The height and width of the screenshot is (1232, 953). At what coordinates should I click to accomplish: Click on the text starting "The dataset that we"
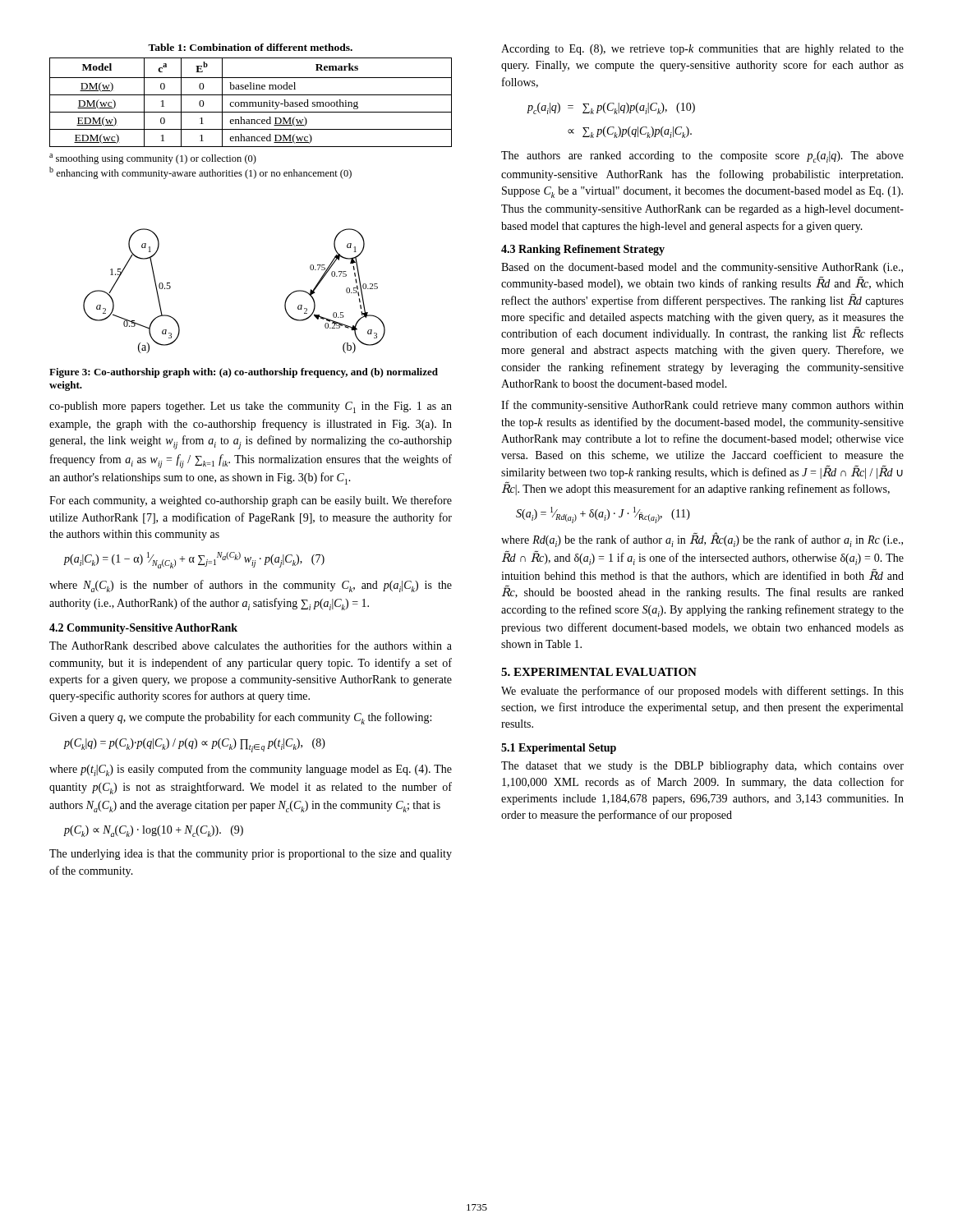pyautogui.click(x=702, y=791)
